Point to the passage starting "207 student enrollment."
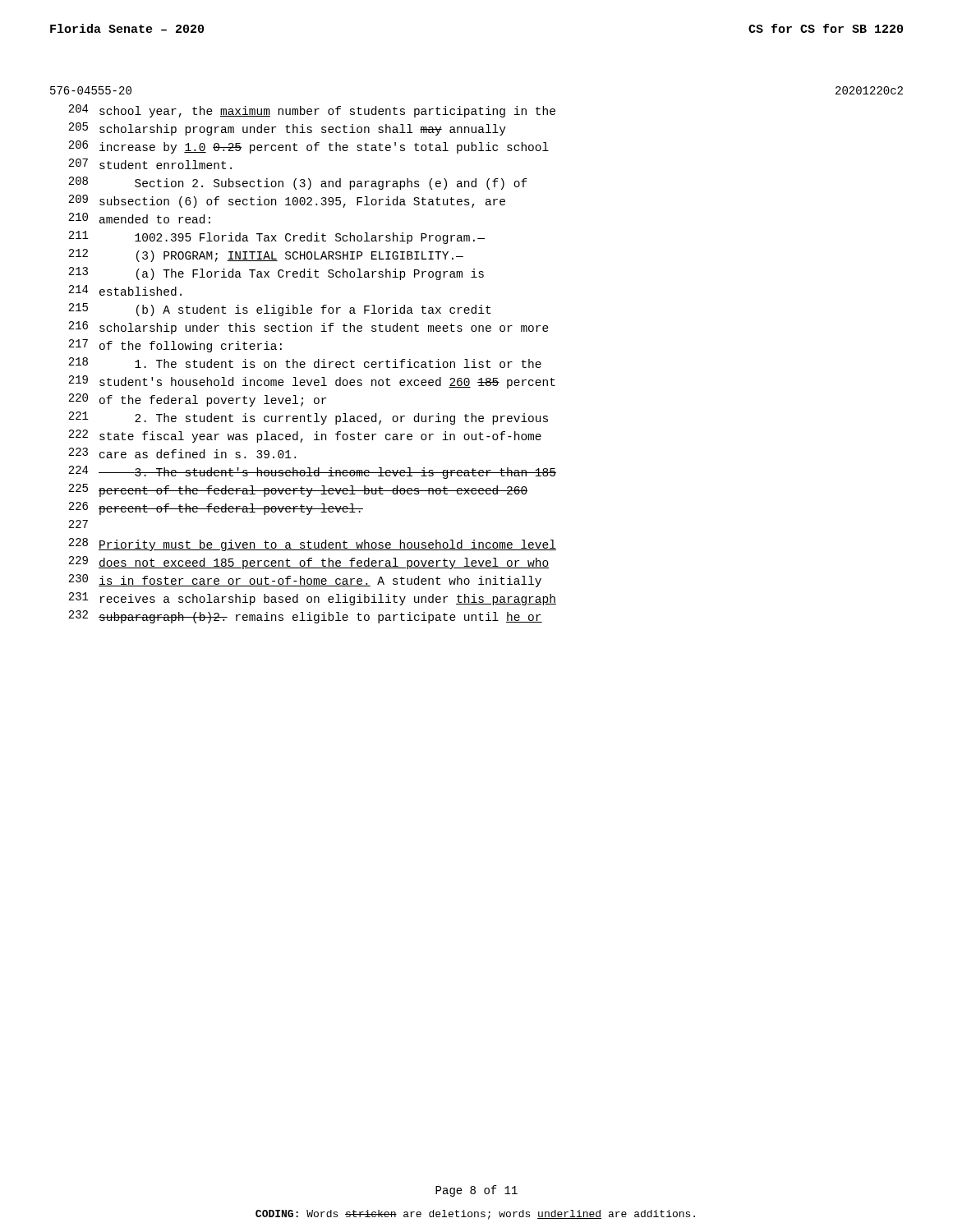Viewport: 953px width, 1232px height. (166, 163)
